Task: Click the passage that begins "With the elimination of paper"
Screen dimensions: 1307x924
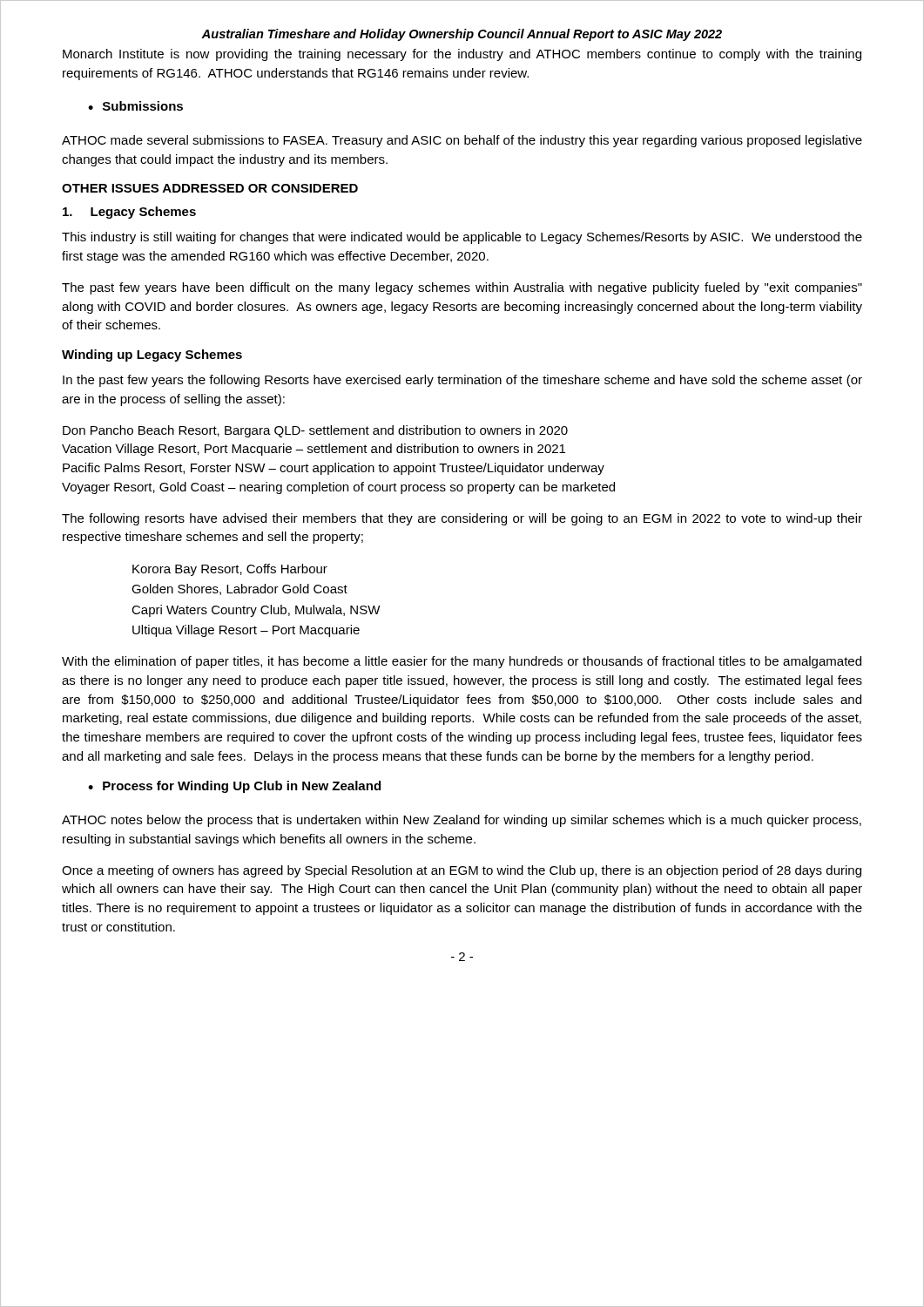Action: point(462,708)
